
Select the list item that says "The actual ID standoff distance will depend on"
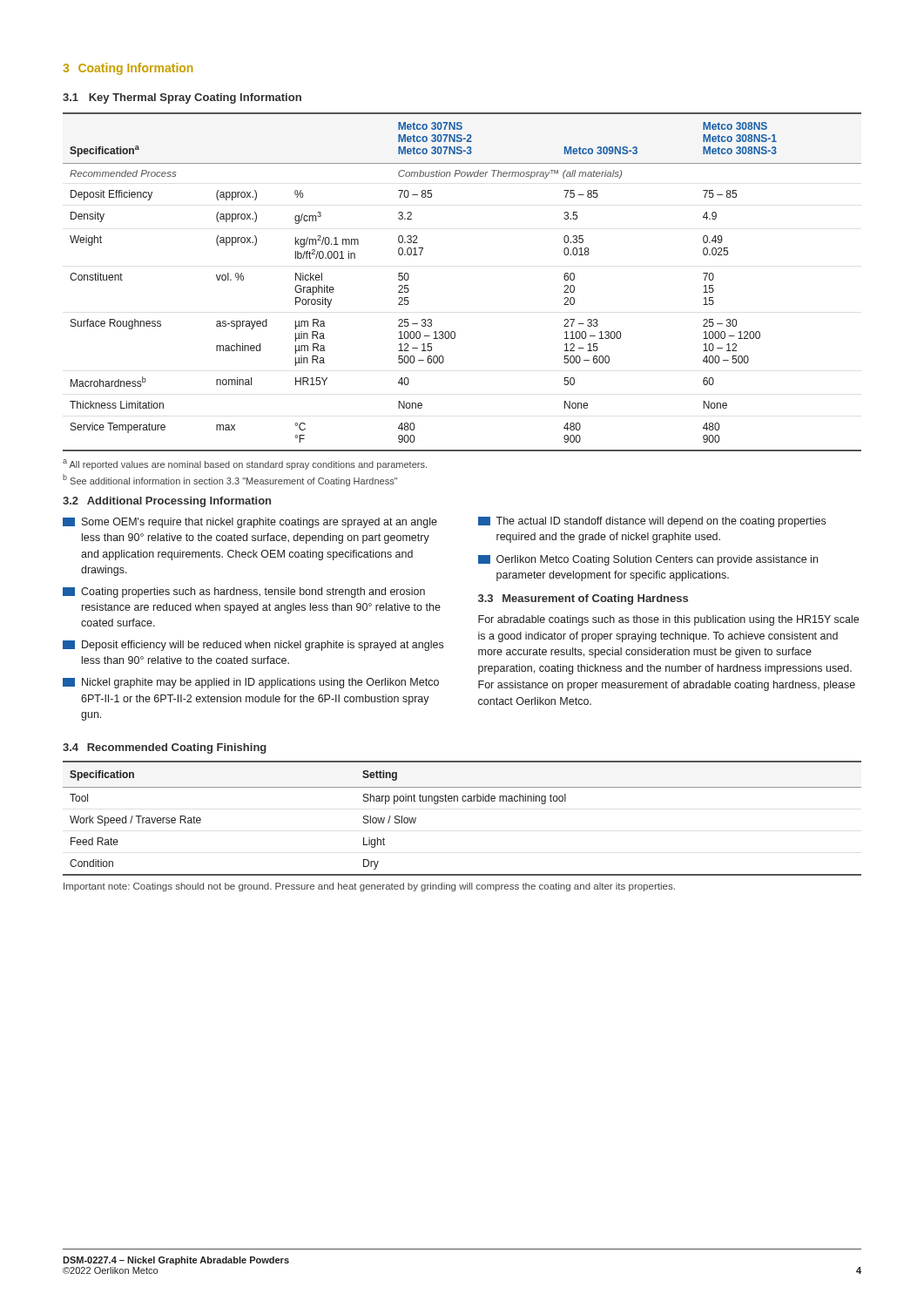coord(669,529)
